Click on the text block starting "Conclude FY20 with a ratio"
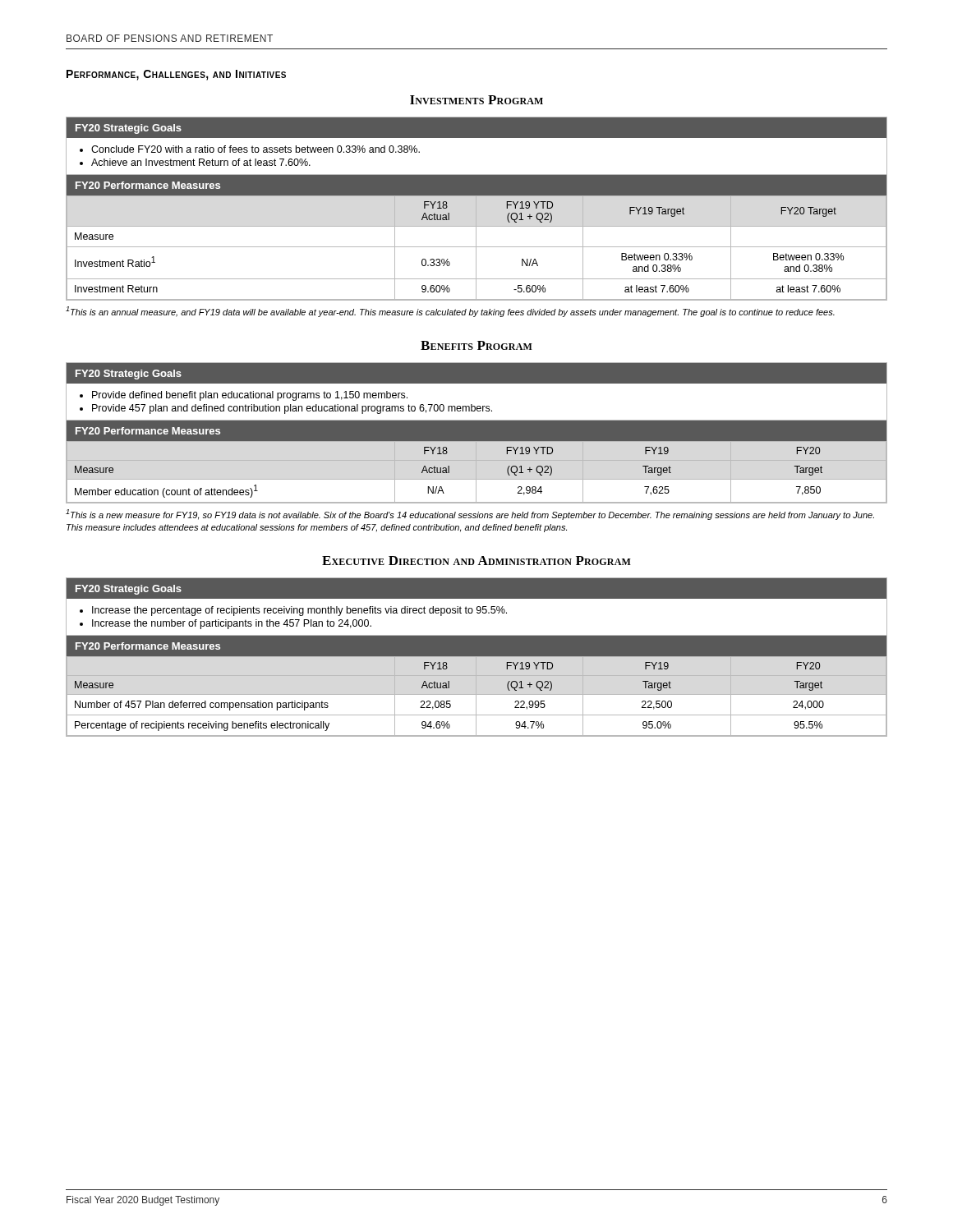953x1232 pixels. click(256, 150)
